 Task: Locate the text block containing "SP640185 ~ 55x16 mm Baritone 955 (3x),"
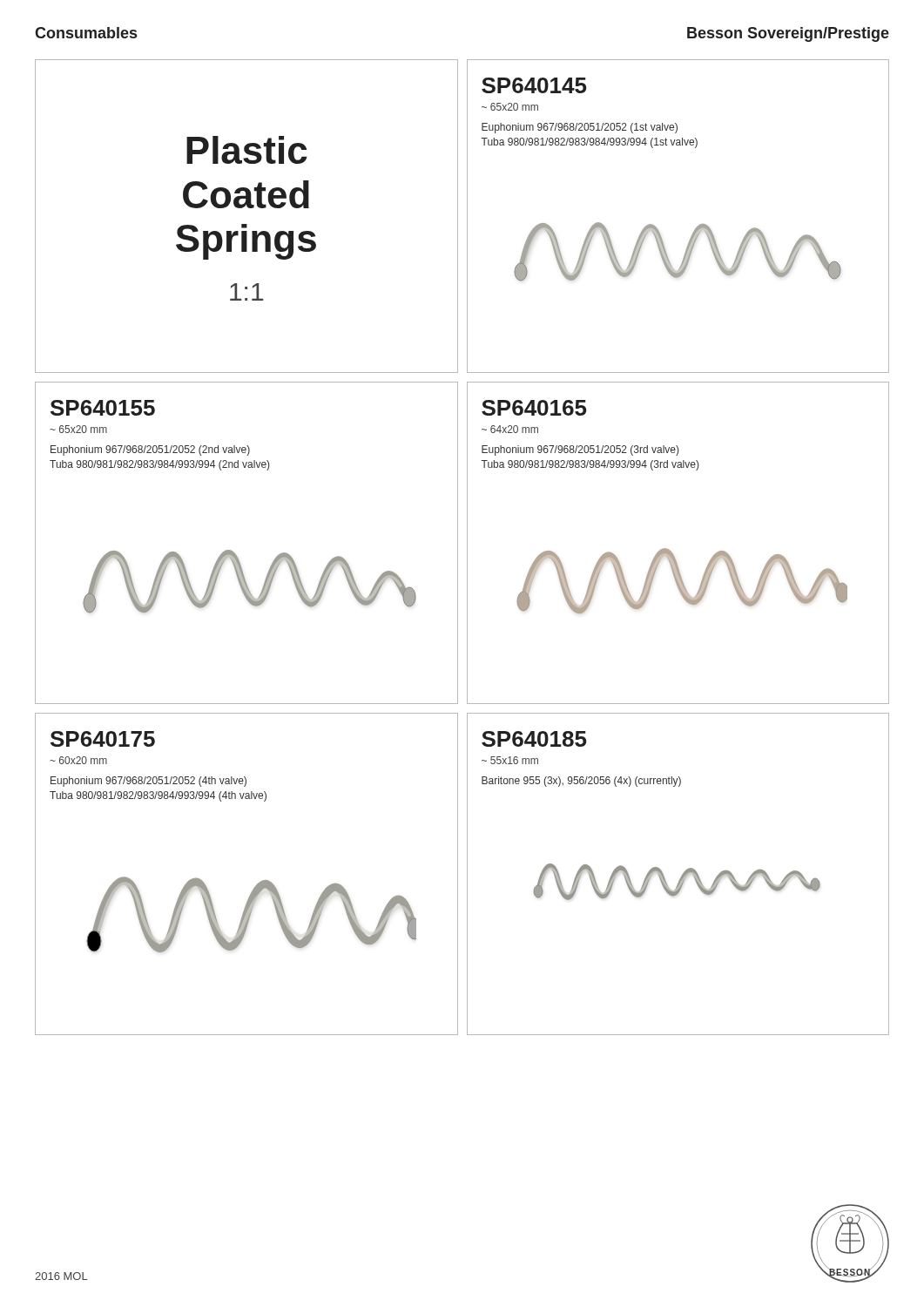tap(534, 739)
